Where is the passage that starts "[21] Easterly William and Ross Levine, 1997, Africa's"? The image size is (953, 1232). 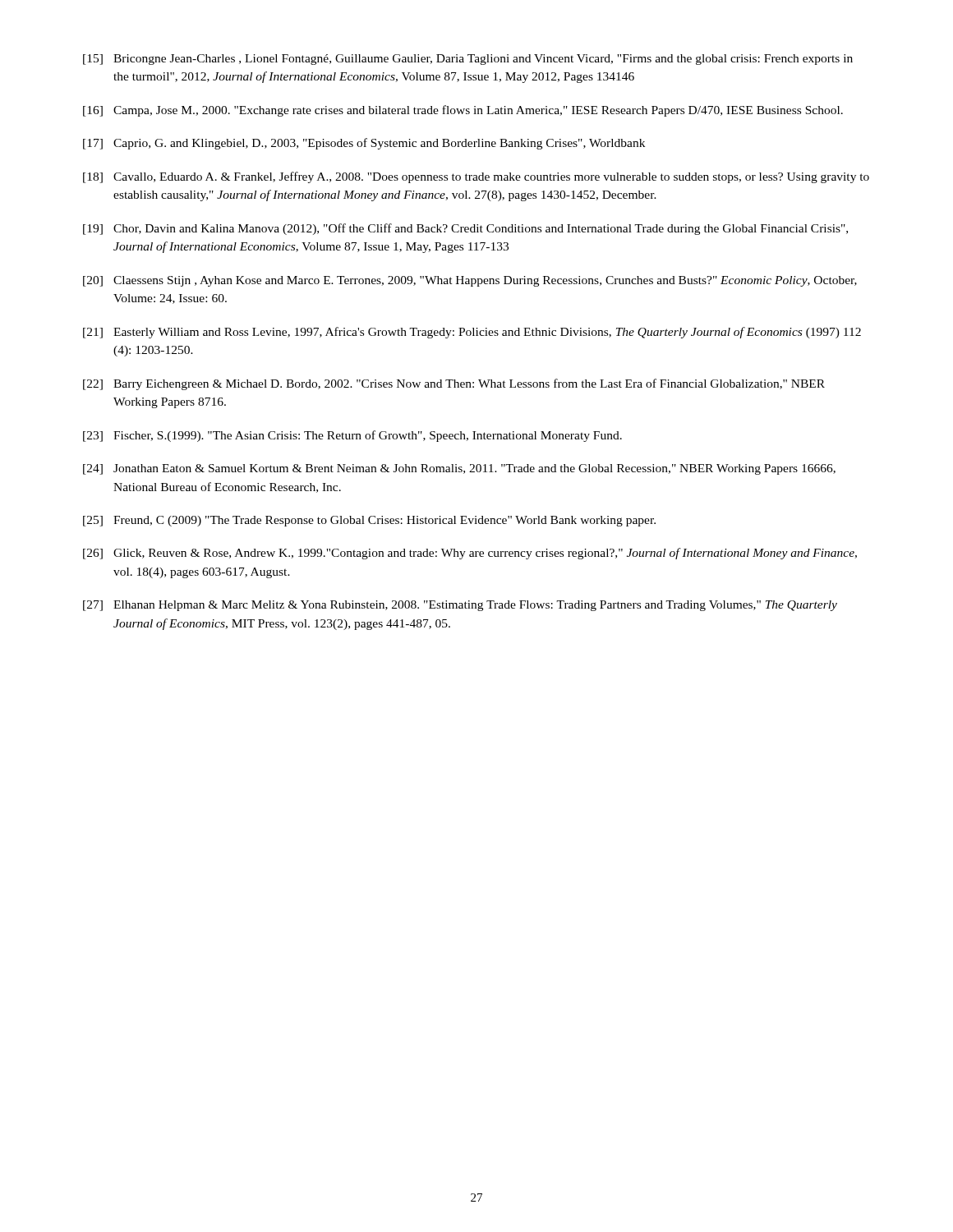[x=476, y=341]
